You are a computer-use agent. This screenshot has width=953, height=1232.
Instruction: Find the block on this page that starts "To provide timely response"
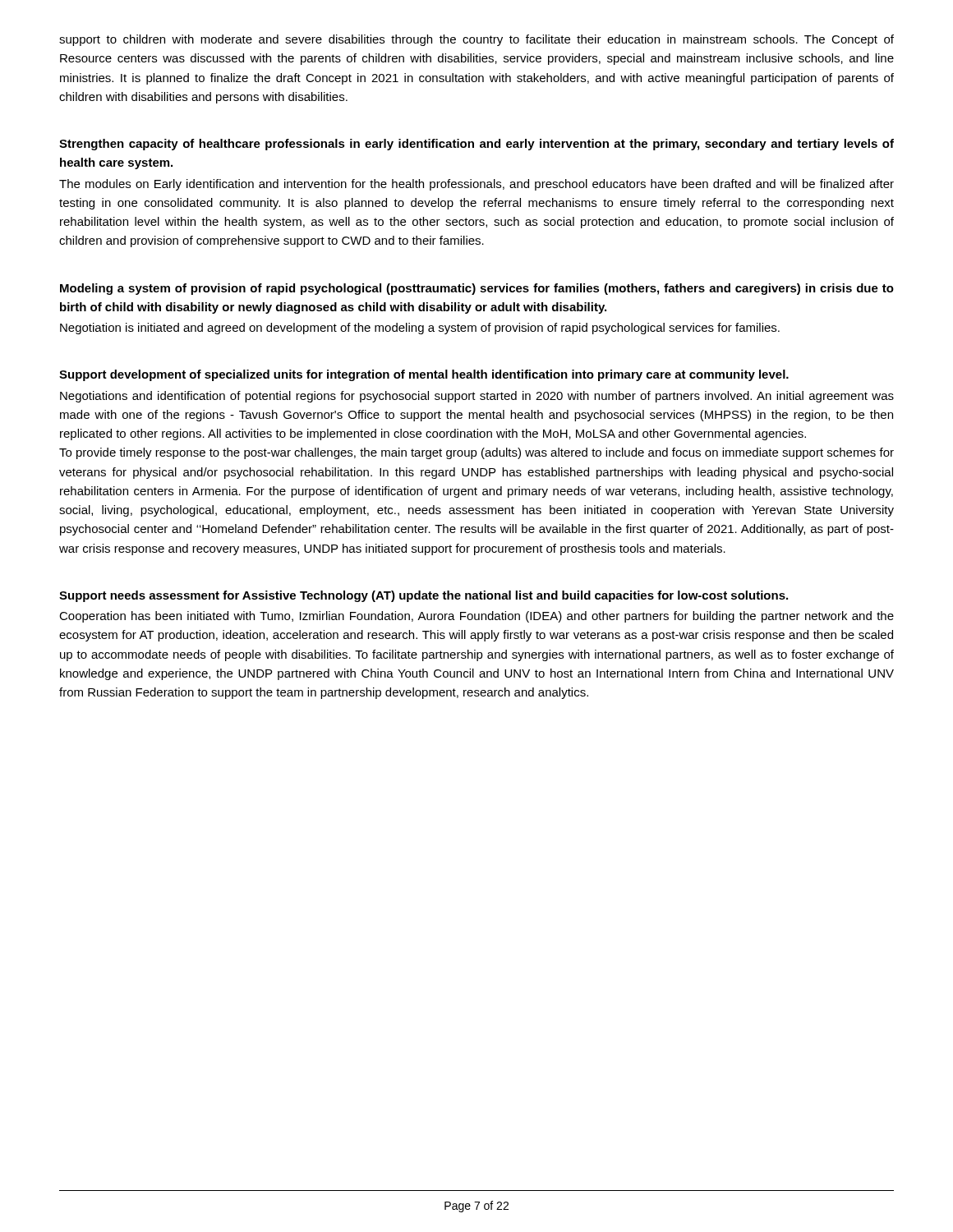coord(476,500)
